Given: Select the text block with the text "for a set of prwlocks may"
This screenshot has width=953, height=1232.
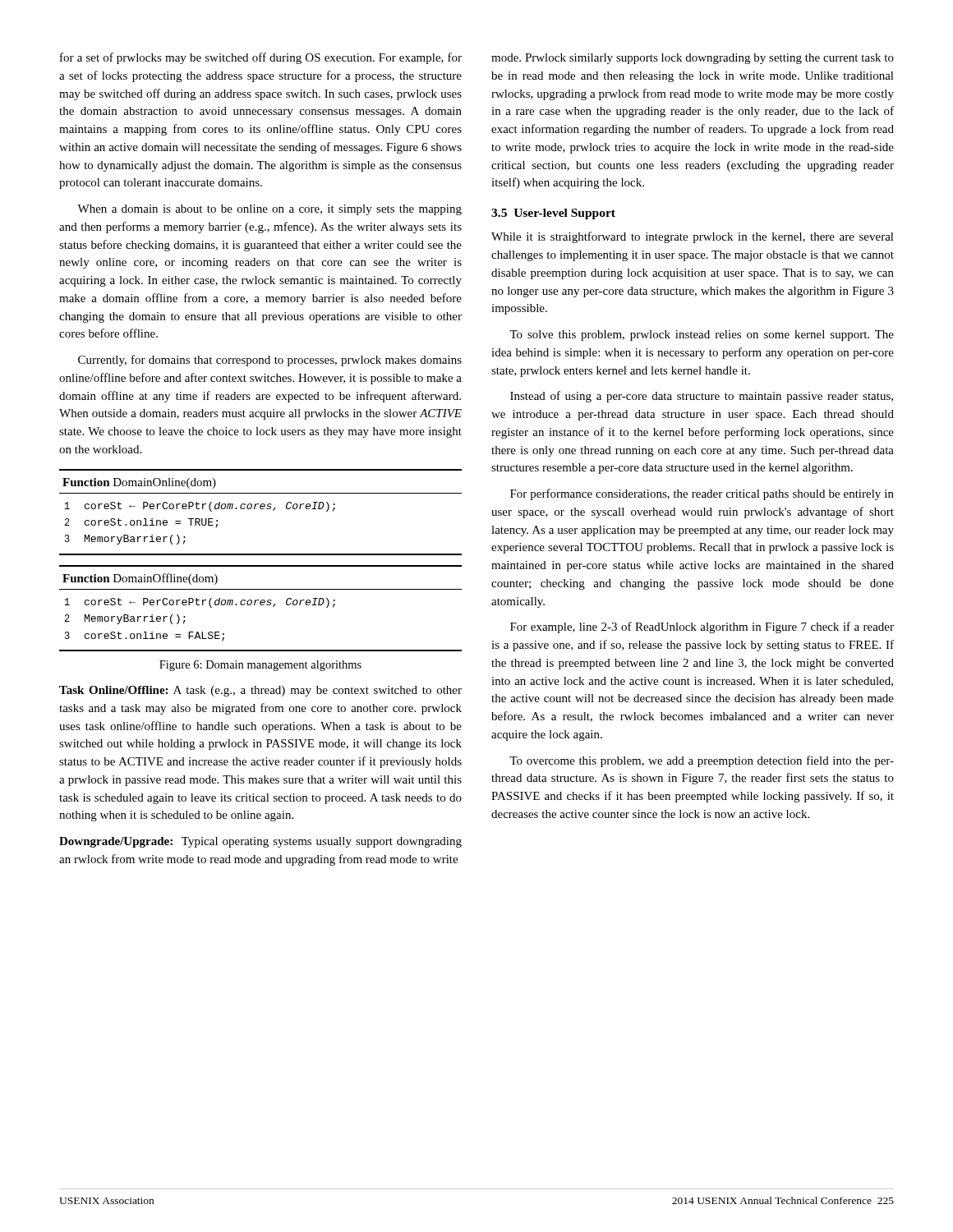Looking at the screenshot, I should coord(260,121).
